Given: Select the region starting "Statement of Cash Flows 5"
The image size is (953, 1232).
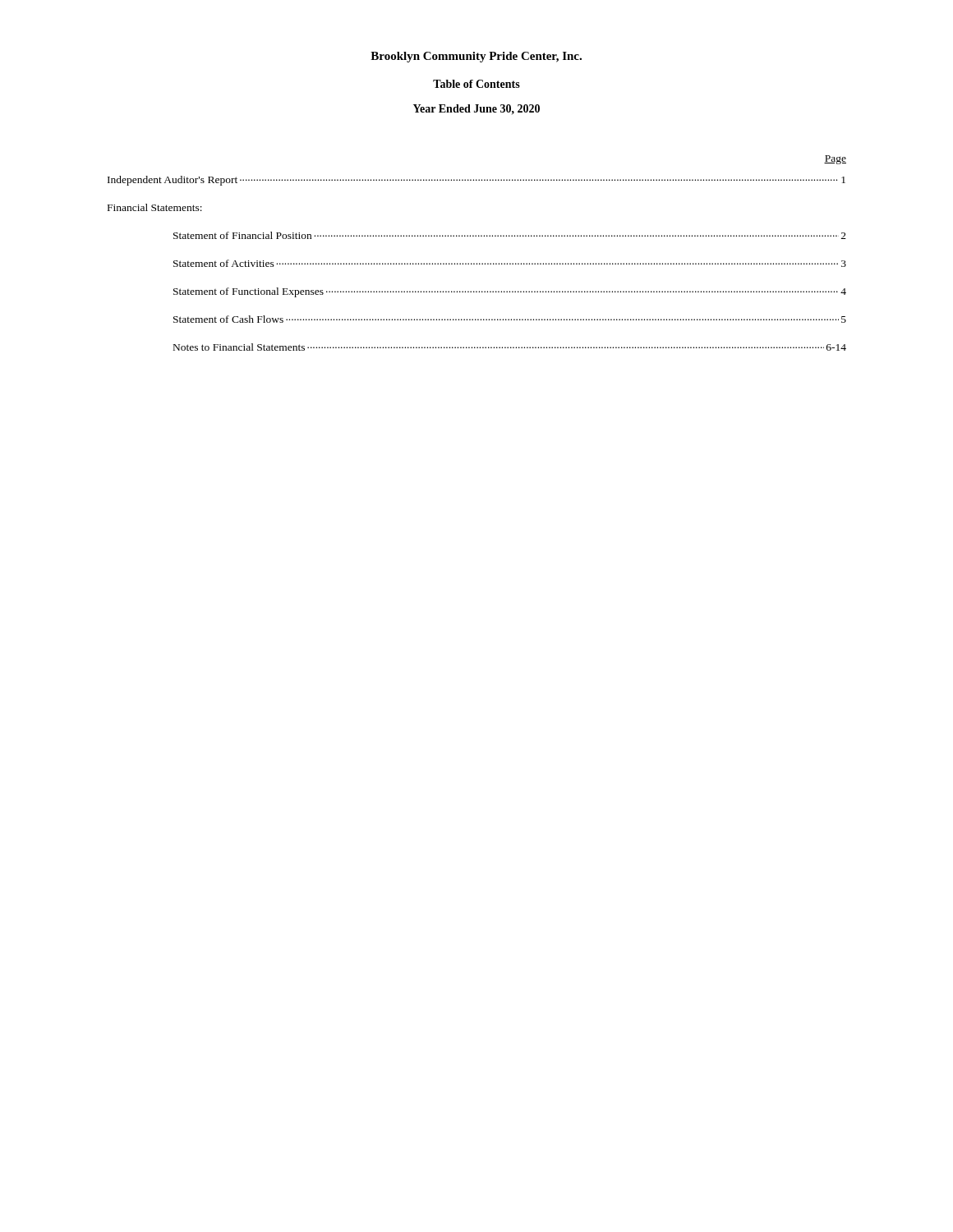Looking at the screenshot, I should [509, 320].
